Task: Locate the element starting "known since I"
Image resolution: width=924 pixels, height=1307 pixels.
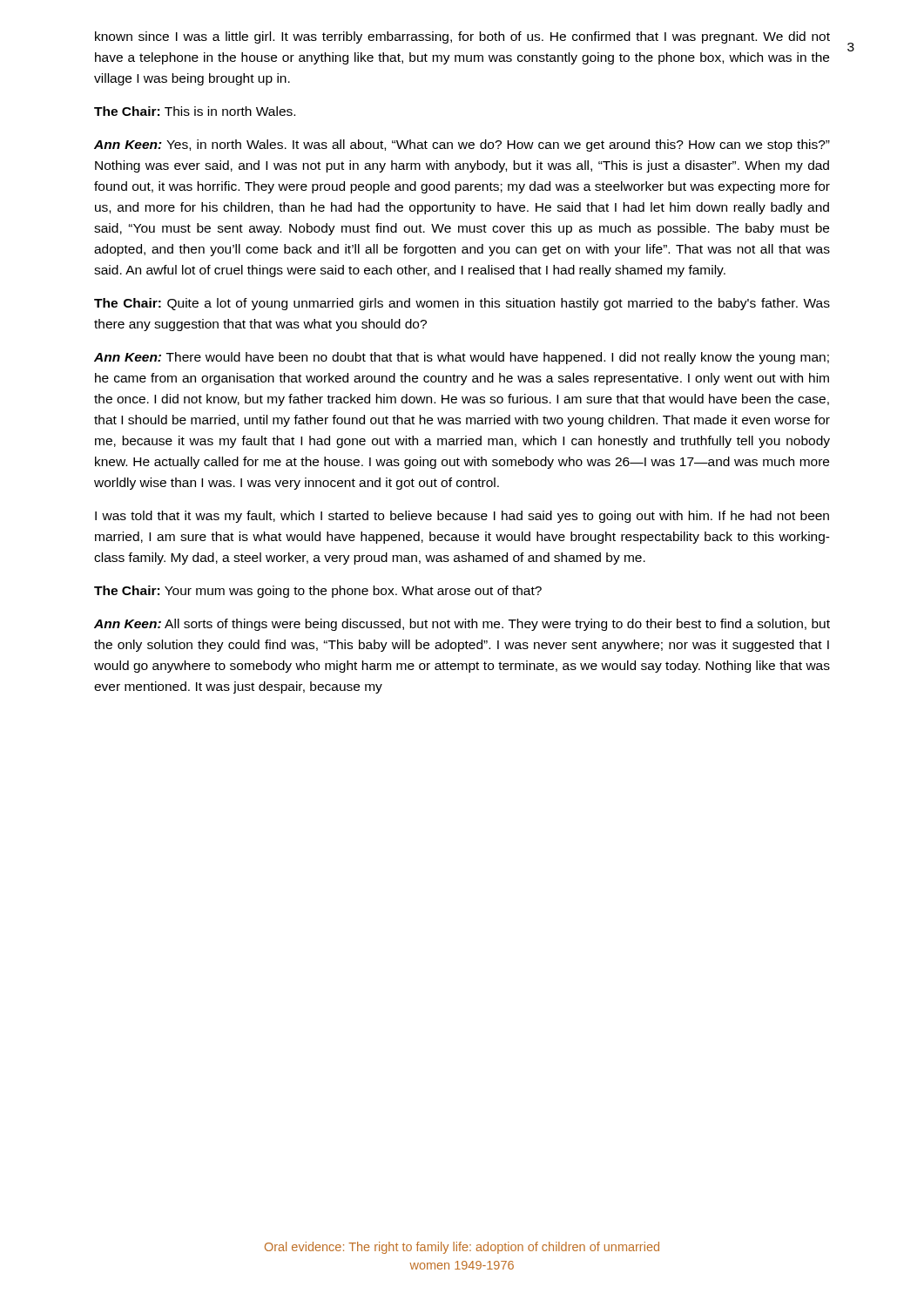Action: pyautogui.click(x=462, y=57)
